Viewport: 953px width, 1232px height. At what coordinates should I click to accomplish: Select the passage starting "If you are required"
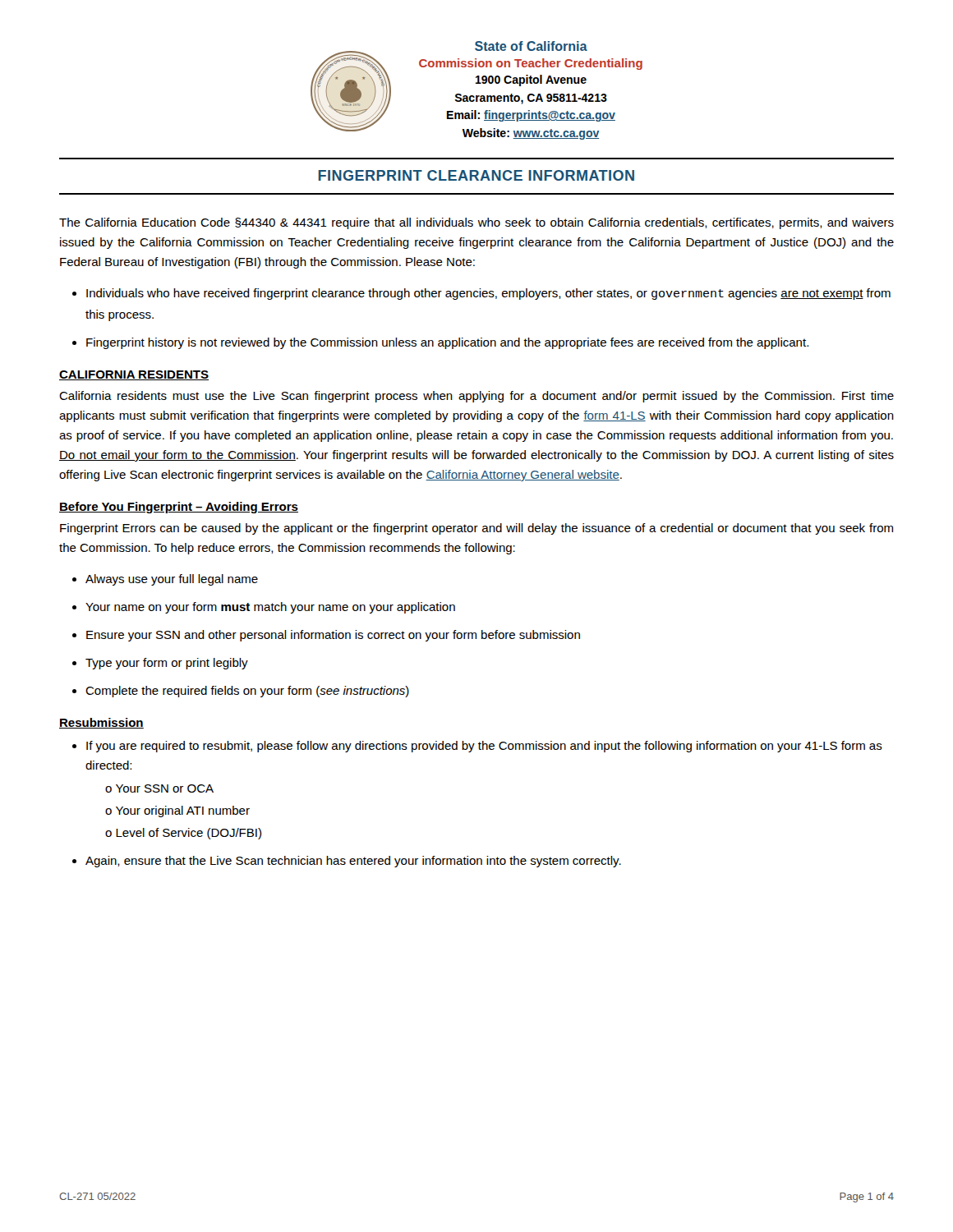click(x=484, y=747)
